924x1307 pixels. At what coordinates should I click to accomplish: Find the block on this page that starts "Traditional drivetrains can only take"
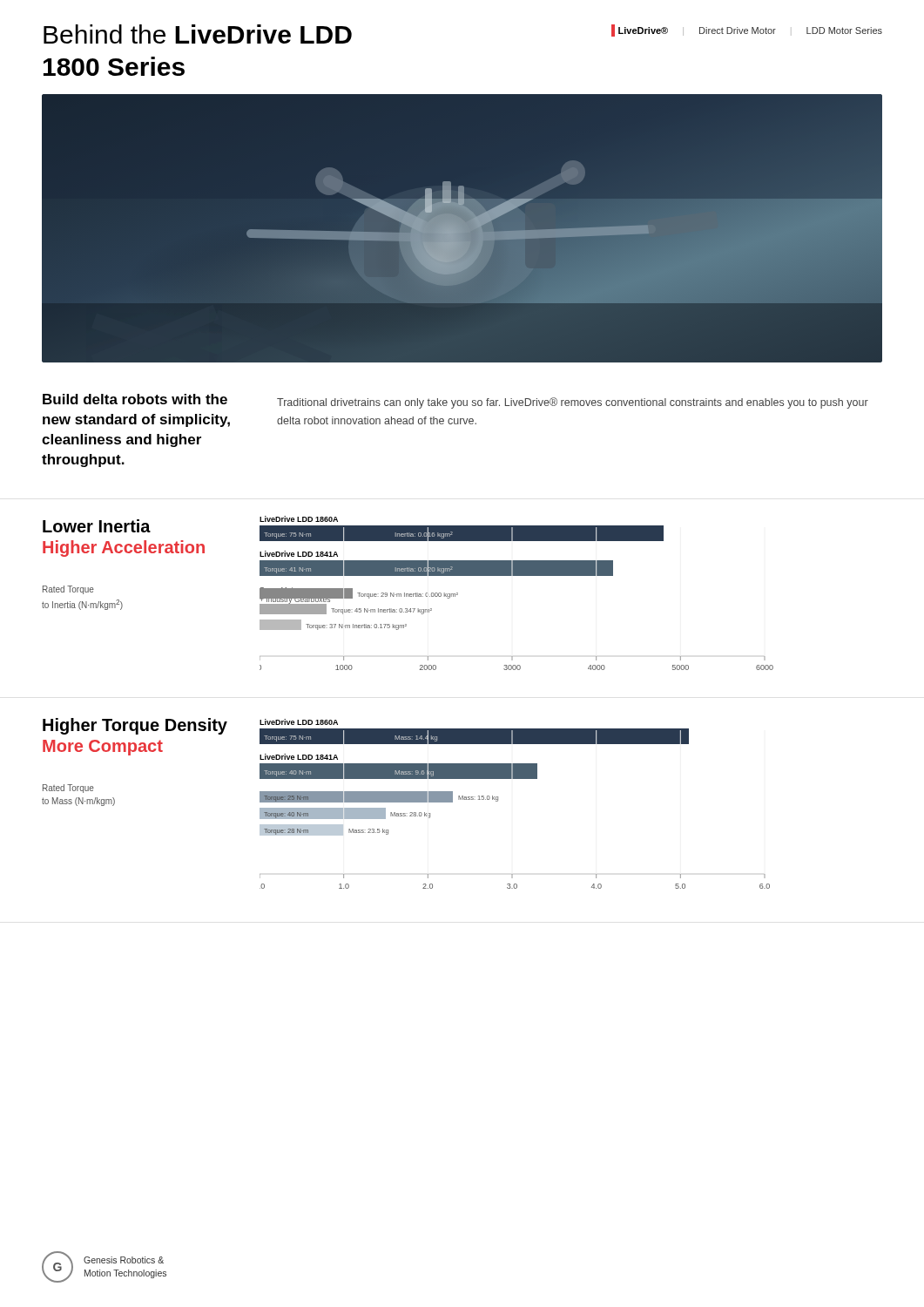tap(572, 412)
